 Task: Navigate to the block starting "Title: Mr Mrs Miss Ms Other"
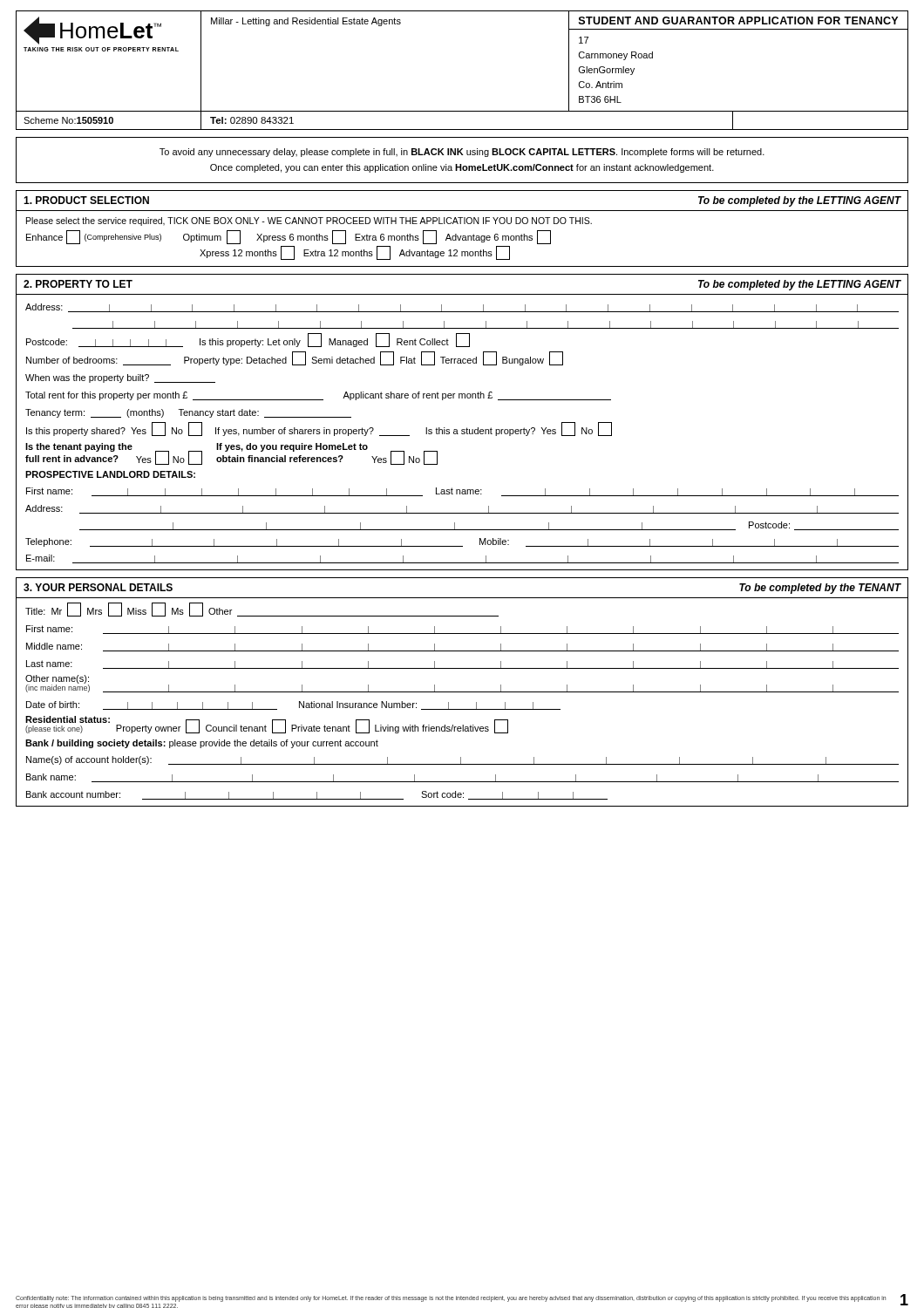coord(262,610)
